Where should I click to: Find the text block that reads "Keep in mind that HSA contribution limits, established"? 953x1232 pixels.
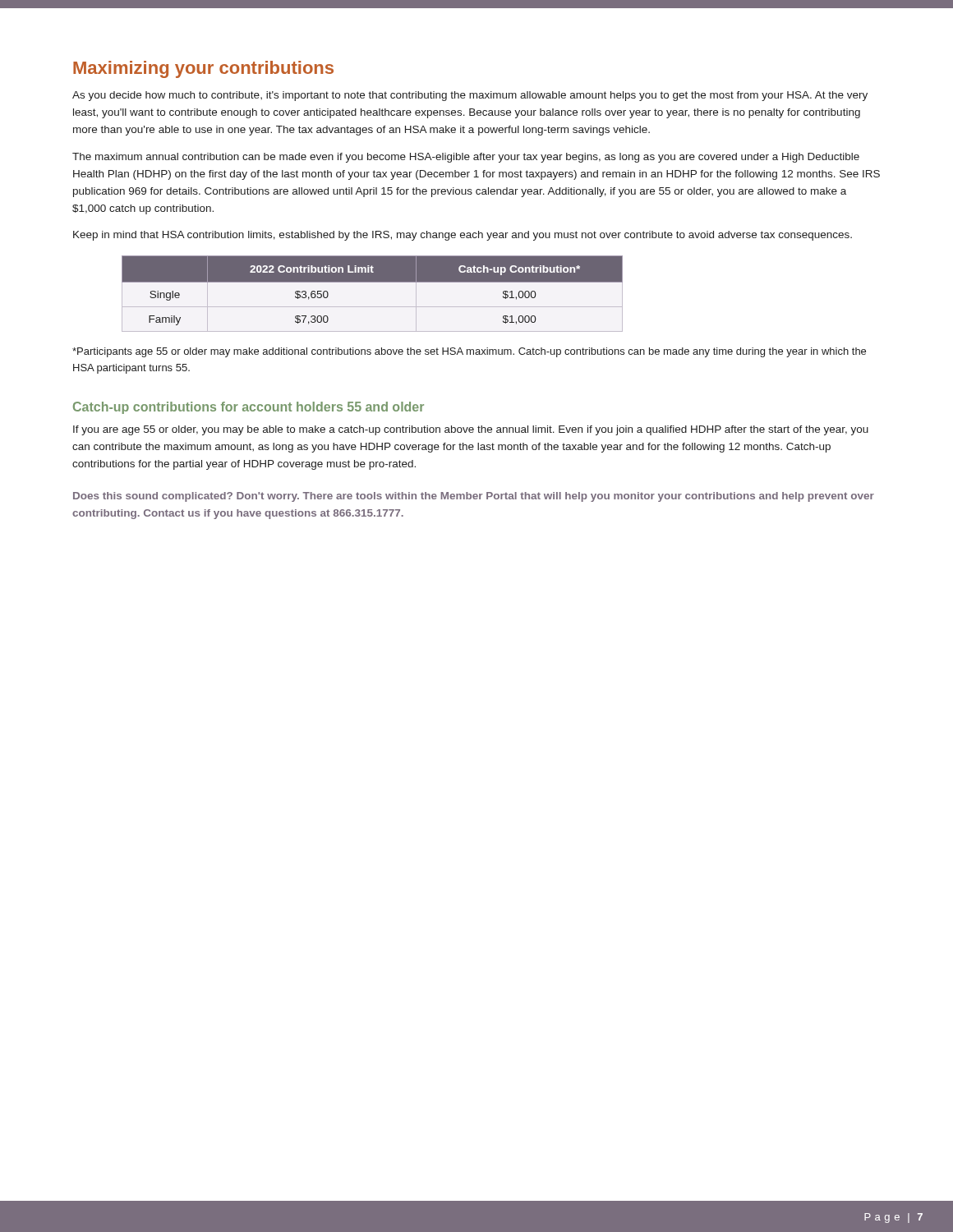point(463,235)
